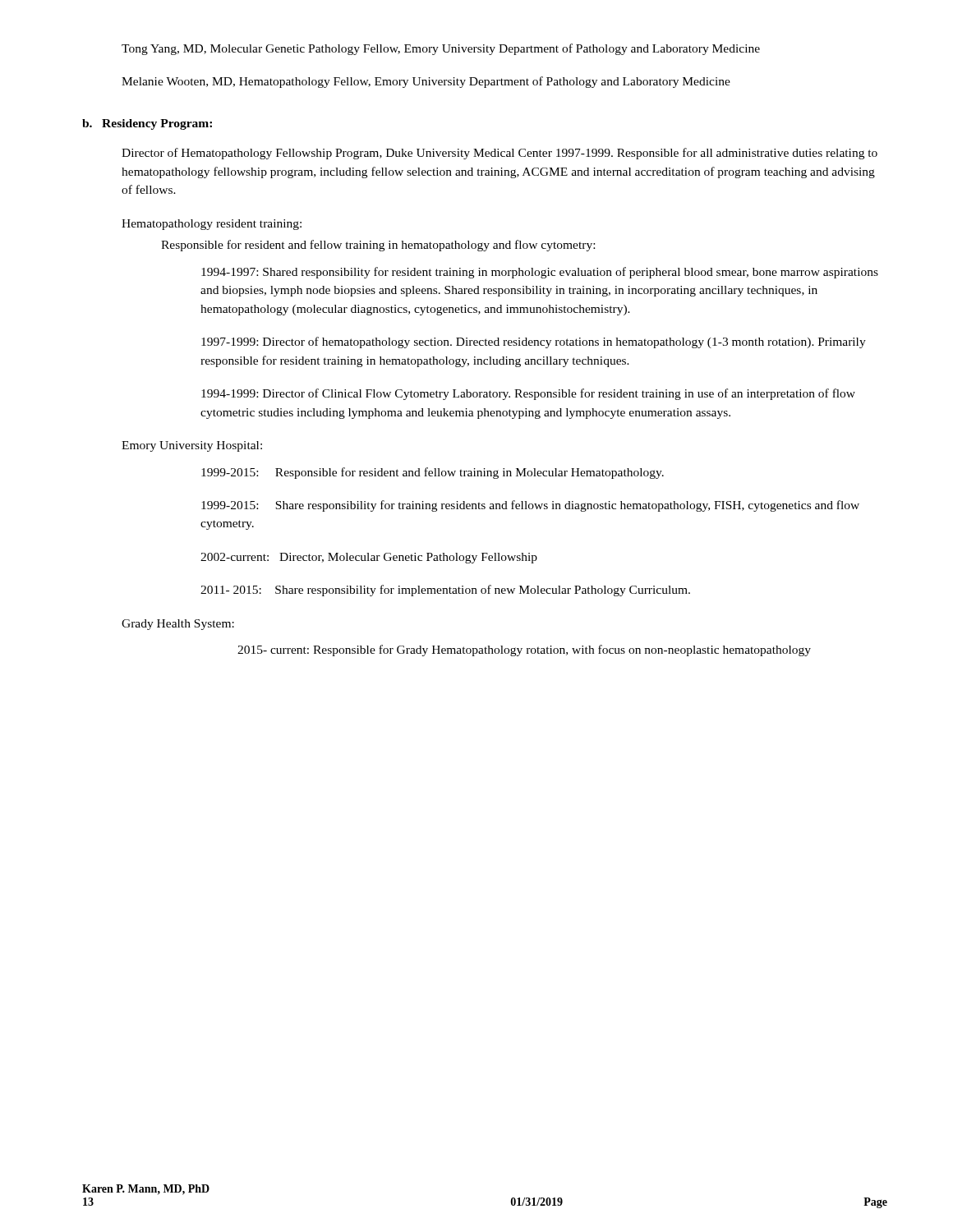The image size is (953, 1232).
Task: Select the text block that says "1994-1999: Director of Clinical Flow Cytometry Laboratory."
Action: click(528, 402)
